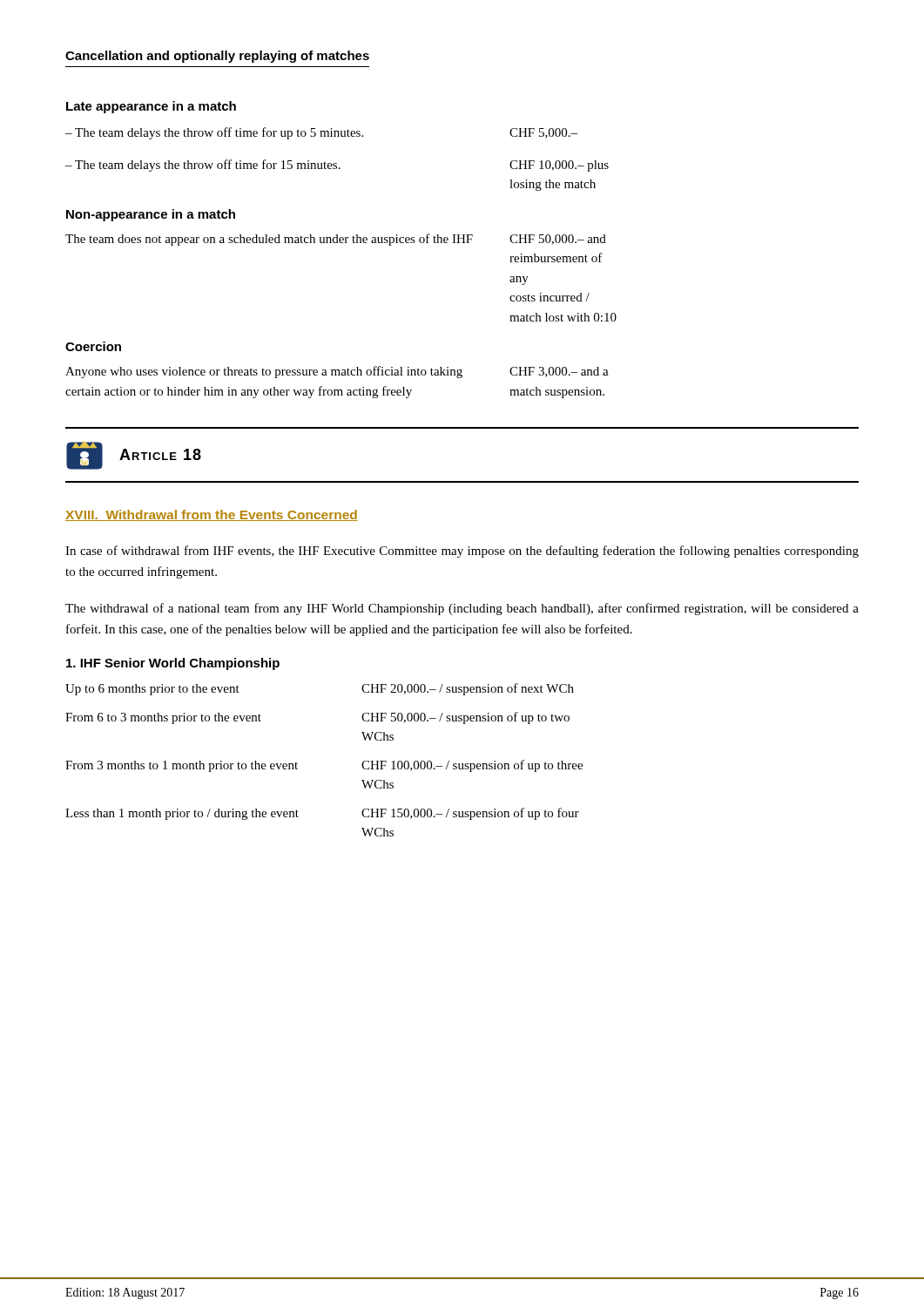924x1307 pixels.
Task: Find the section header containing "W Article 18"
Action: 134,456
